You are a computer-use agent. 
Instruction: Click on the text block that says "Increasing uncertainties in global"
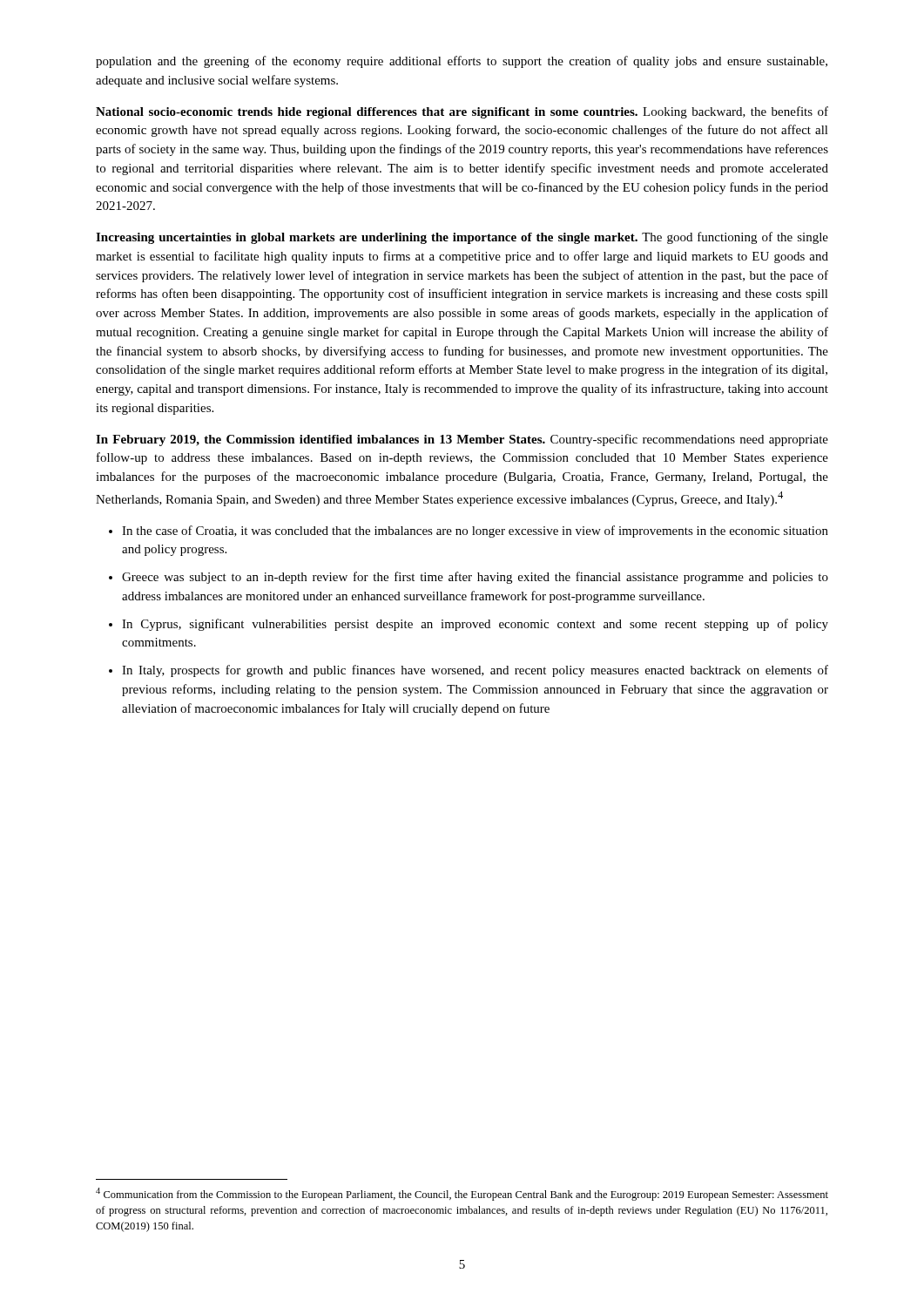[x=462, y=323]
